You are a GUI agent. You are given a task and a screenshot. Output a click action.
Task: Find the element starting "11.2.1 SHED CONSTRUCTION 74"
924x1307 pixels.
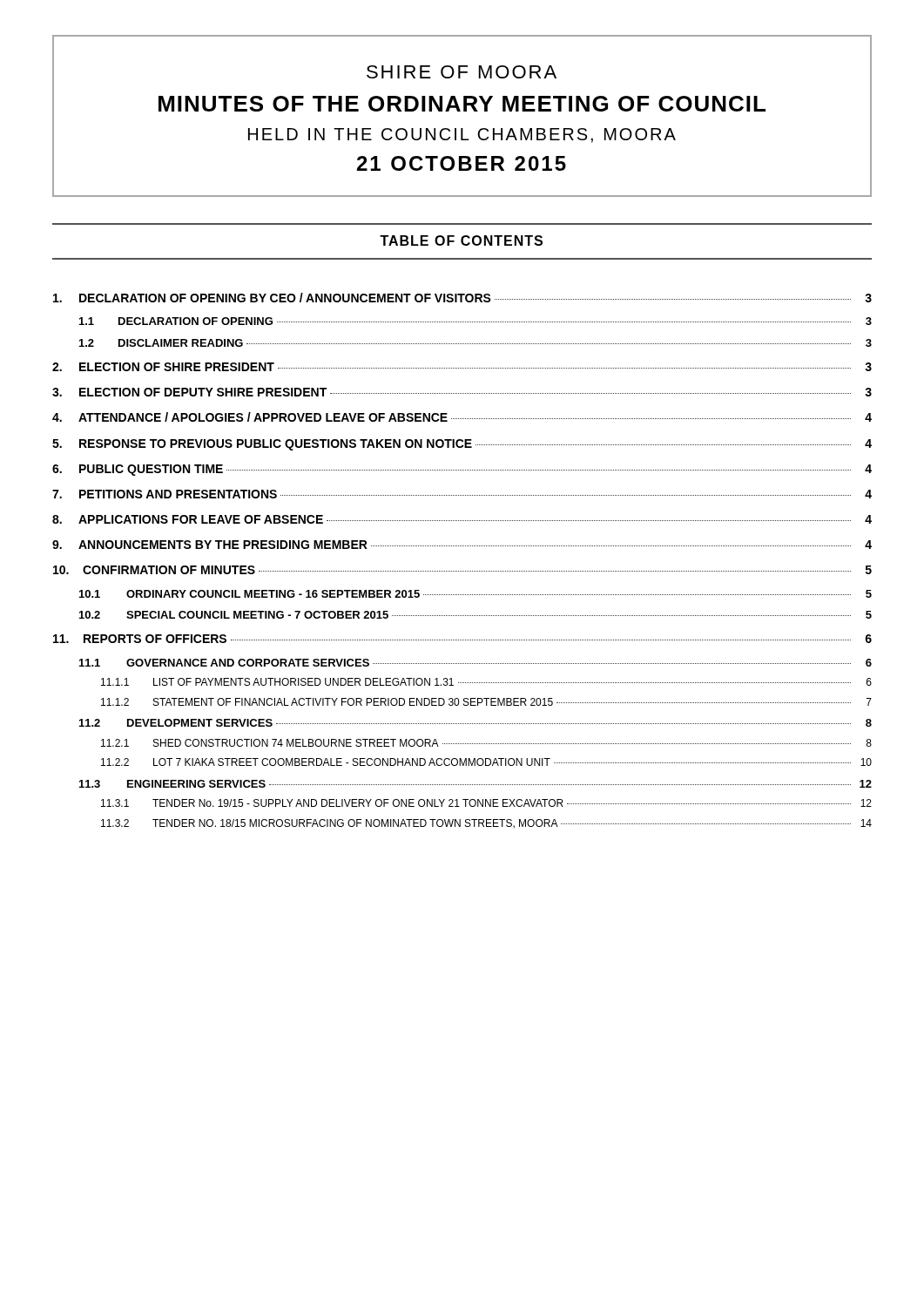pyautogui.click(x=486, y=744)
